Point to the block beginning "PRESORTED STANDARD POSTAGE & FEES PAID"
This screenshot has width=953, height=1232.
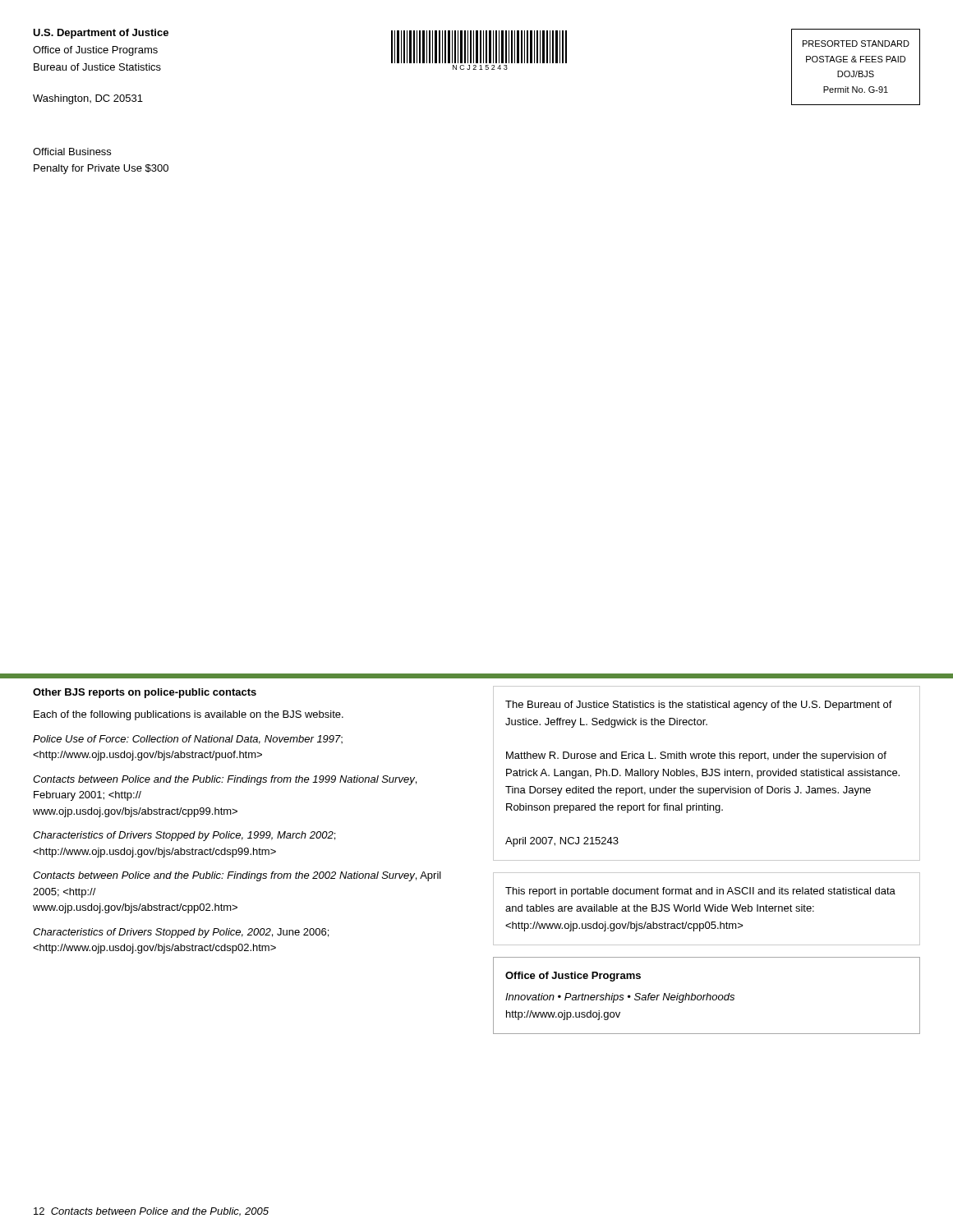(x=856, y=67)
